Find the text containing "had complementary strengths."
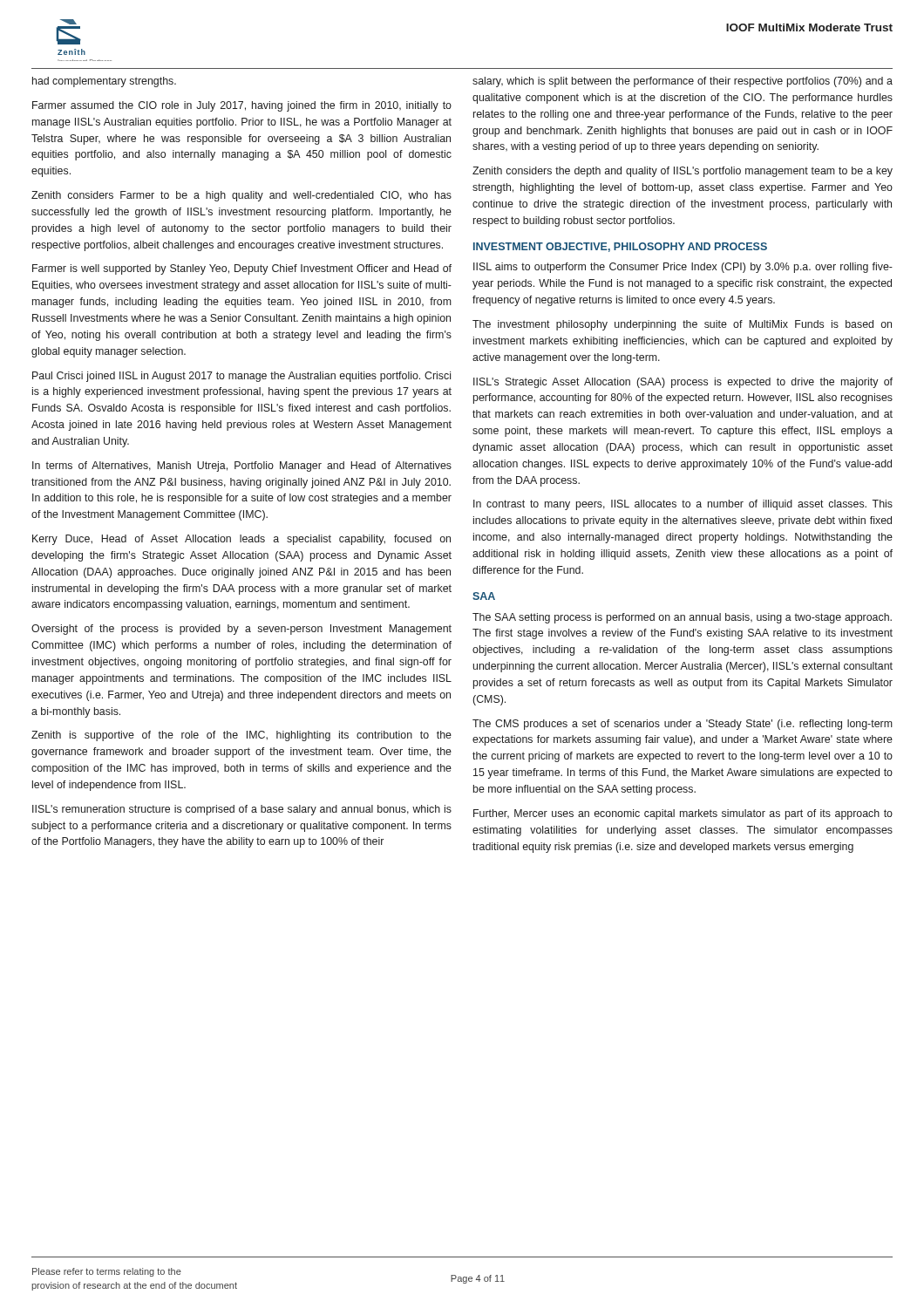The image size is (924, 1308). [104, 82]
